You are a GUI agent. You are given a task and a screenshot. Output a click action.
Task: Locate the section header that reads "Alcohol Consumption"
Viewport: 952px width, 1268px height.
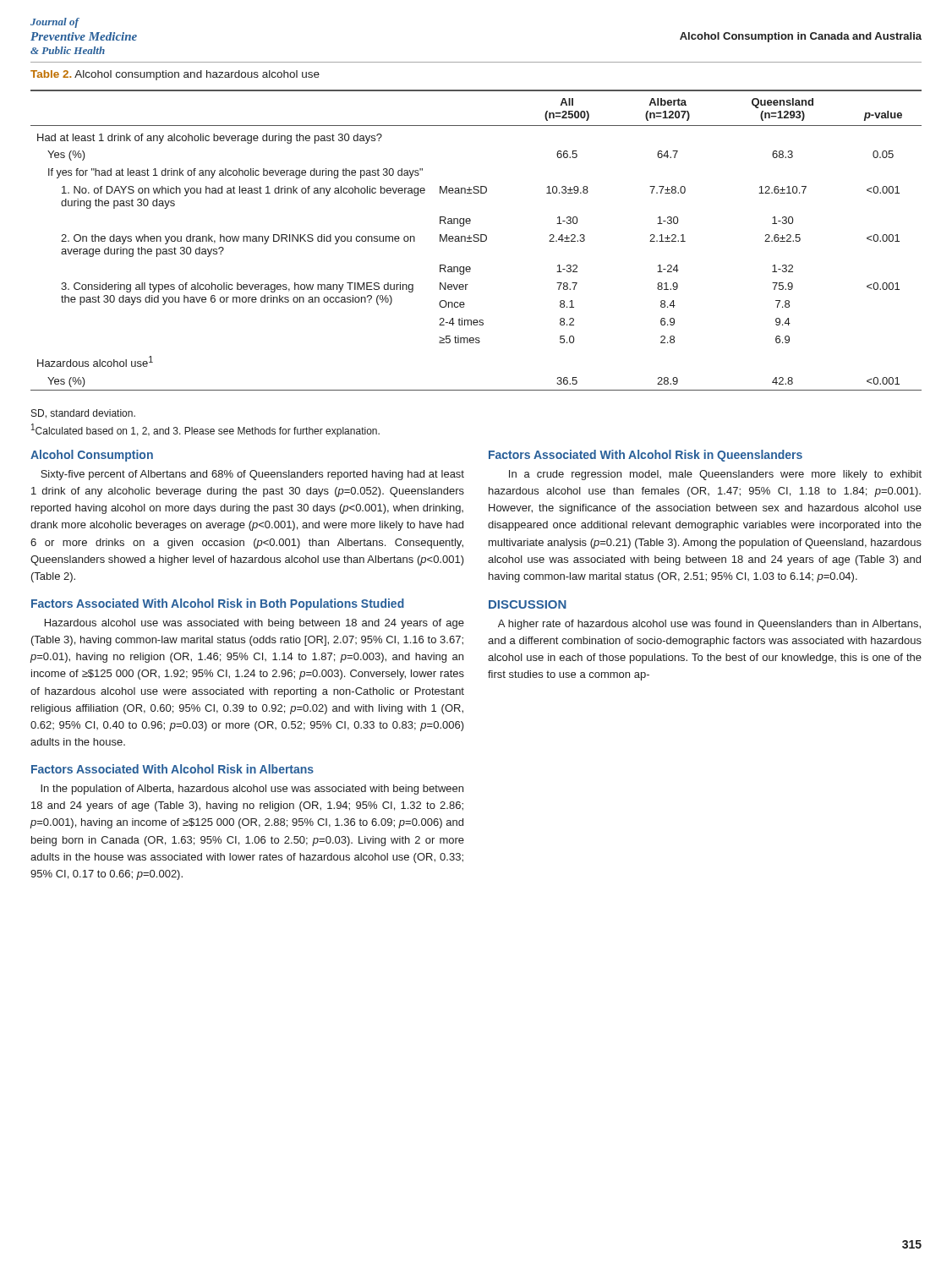point(92,455)
